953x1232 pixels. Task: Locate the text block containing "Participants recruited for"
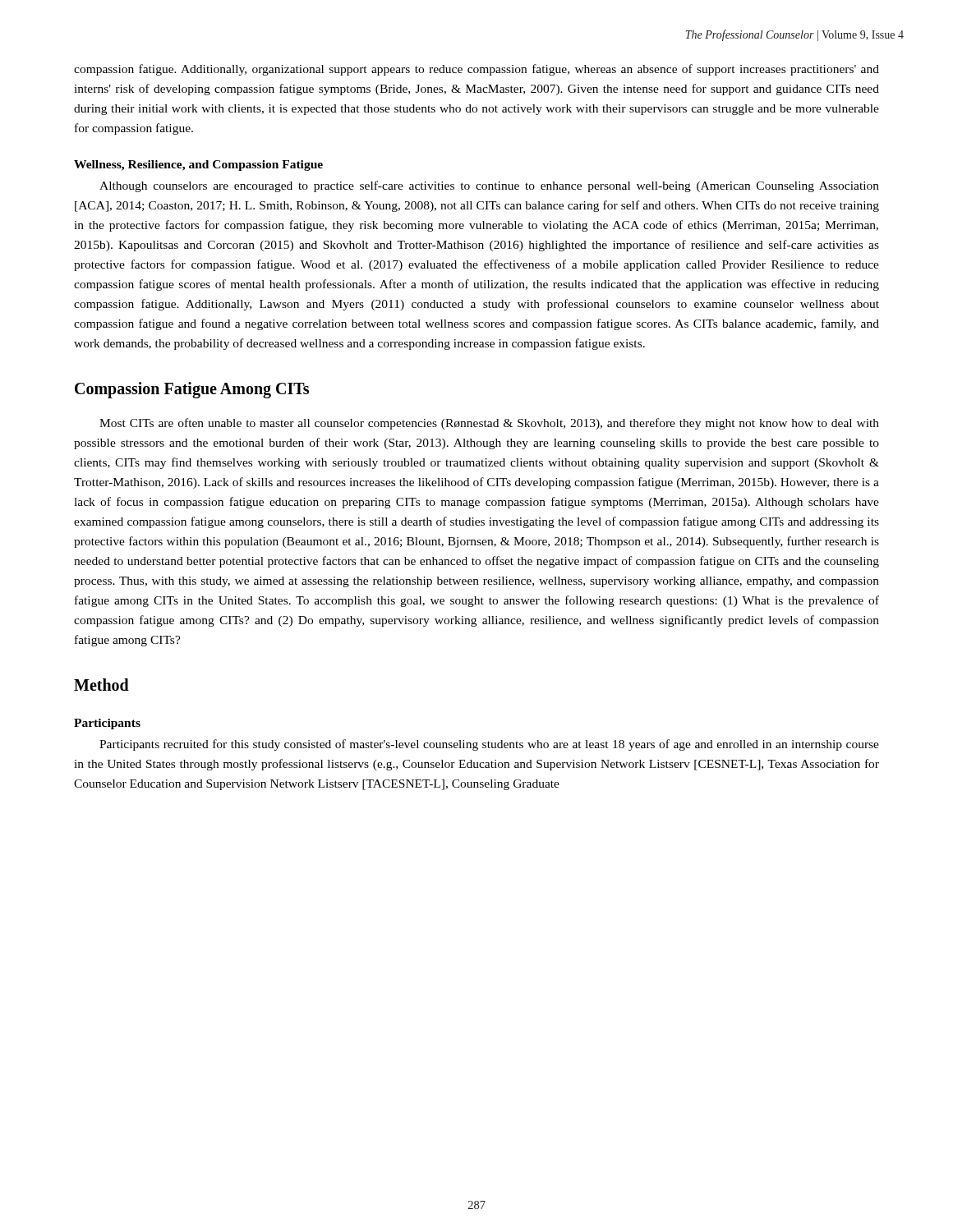[476, 764]
